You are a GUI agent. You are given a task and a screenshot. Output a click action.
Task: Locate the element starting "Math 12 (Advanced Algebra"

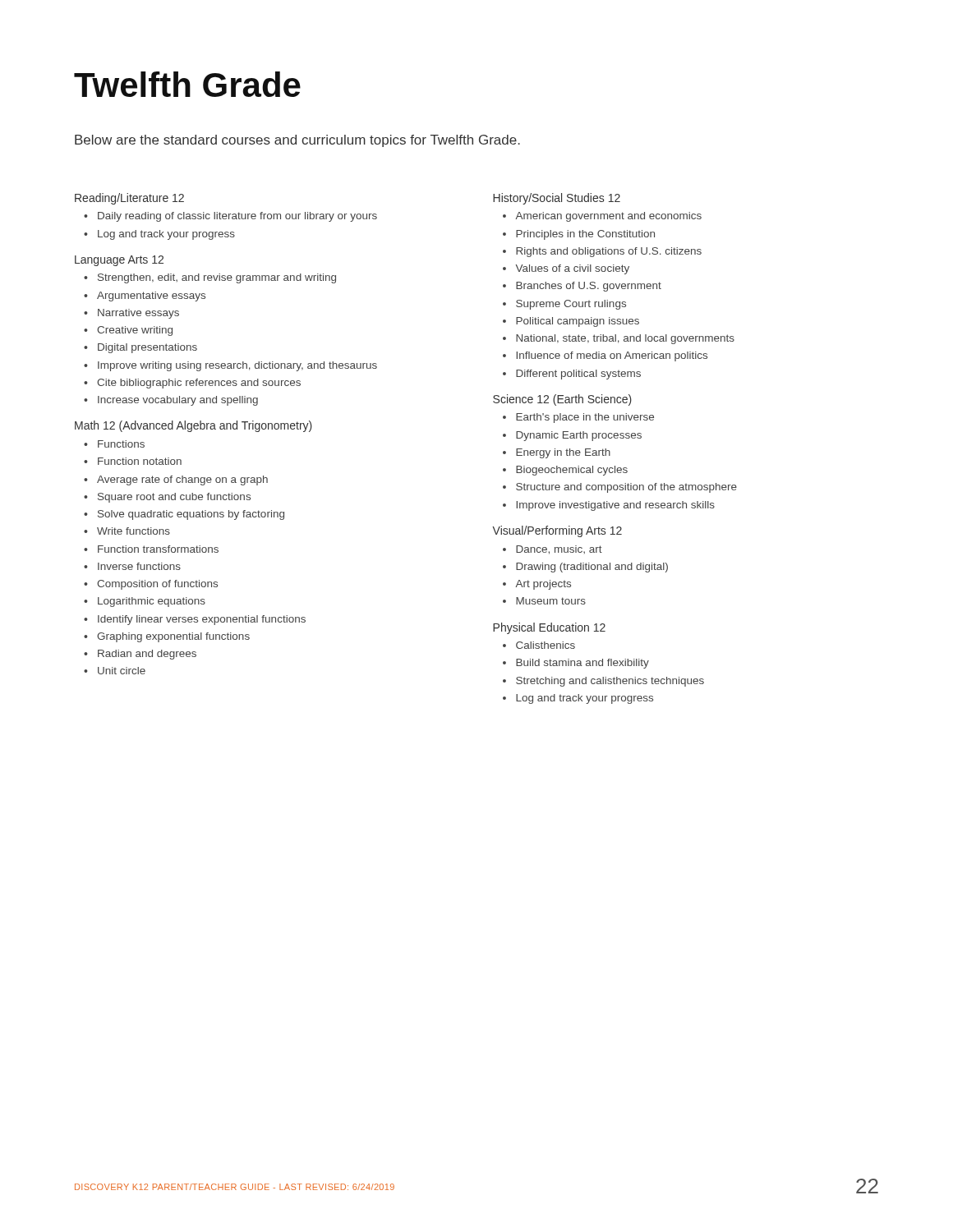pos(193,426)
